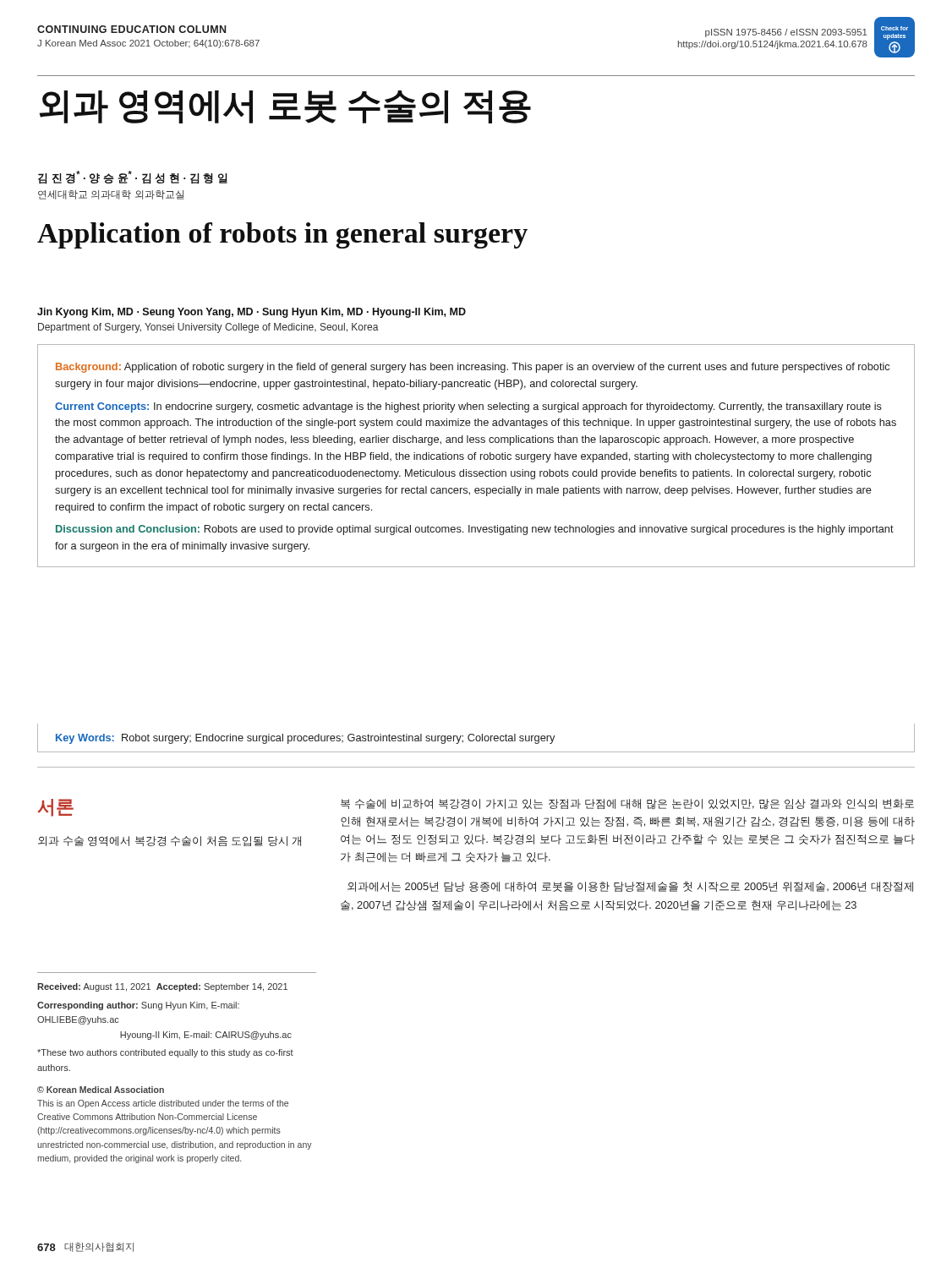Where is the passage that starts "김 진 경*"?
This screenshot has width=952, height=1268.
(133, 186)
